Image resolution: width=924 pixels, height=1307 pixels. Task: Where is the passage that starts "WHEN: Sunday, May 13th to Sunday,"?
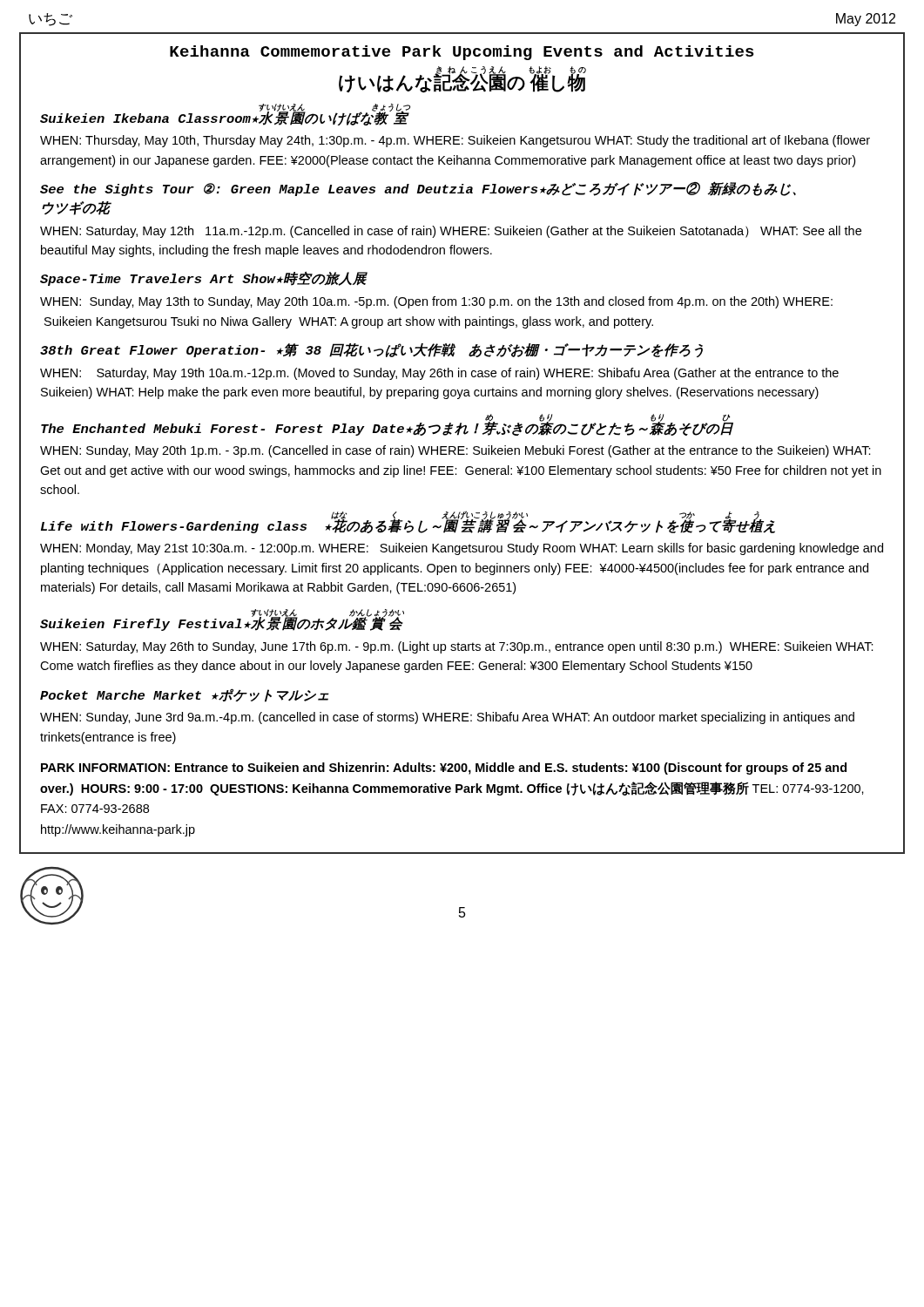point(437,311)
